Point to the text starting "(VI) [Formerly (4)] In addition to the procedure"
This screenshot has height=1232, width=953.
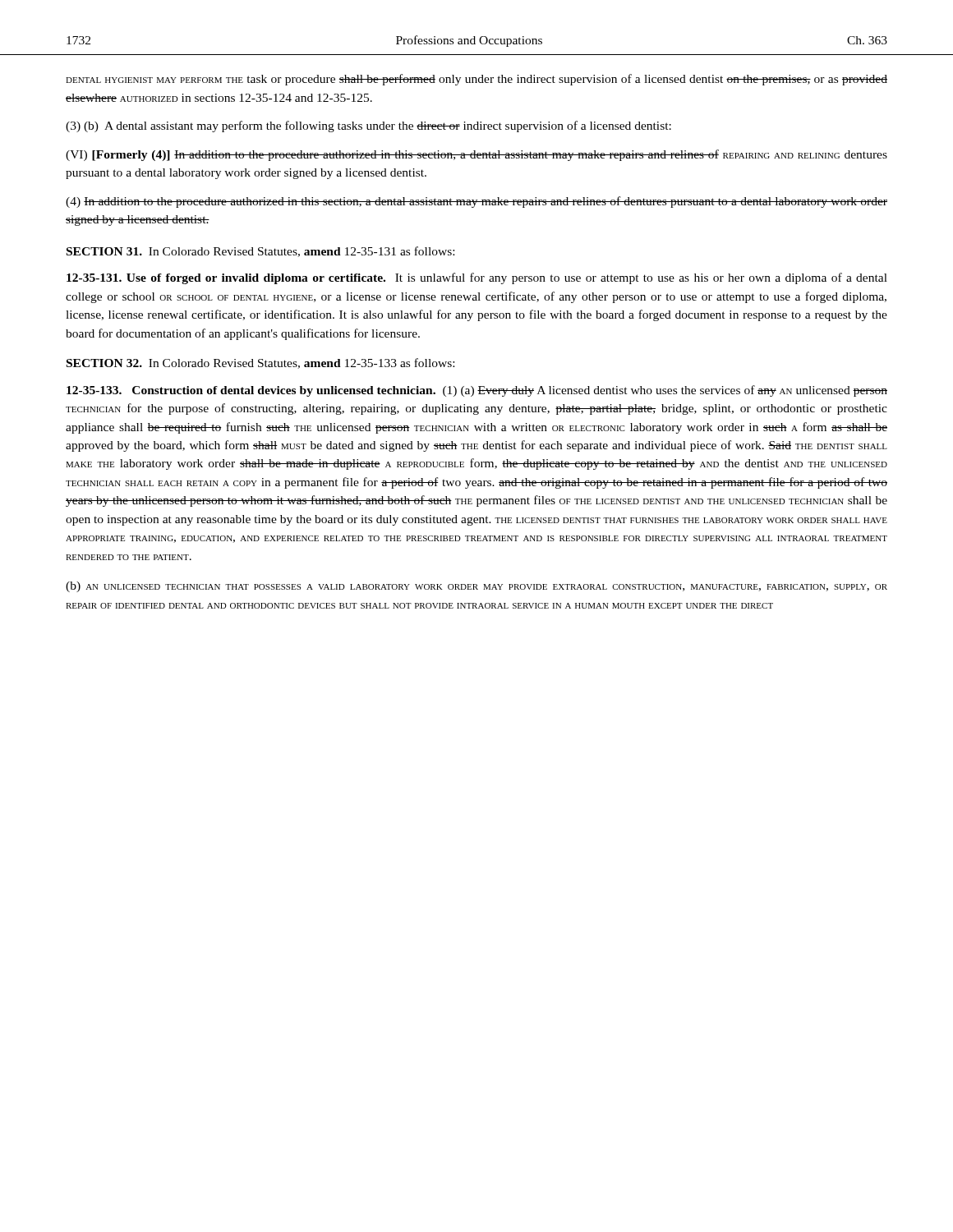coord(476,164)
